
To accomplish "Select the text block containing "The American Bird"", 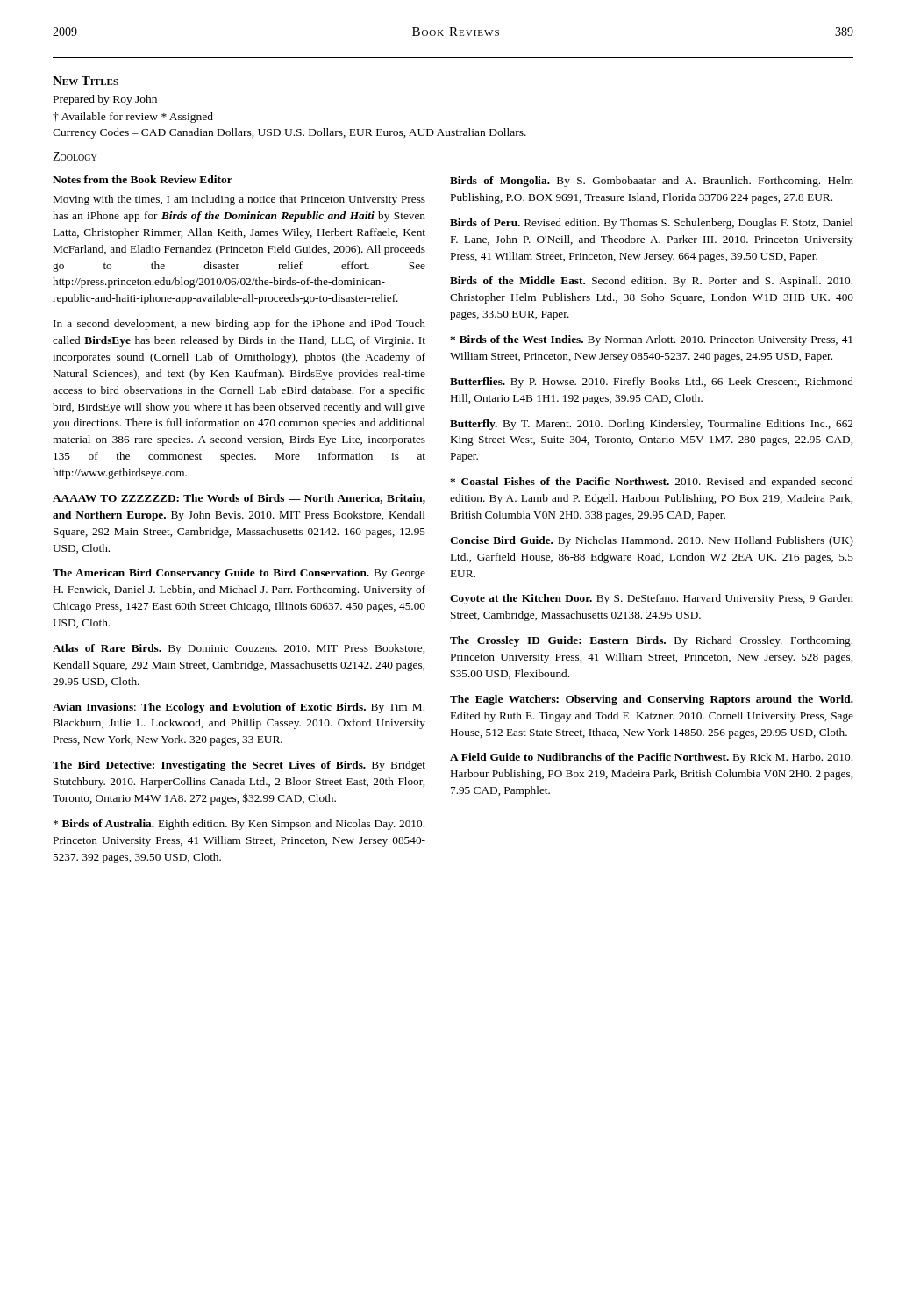I will [x=239, y=598].
